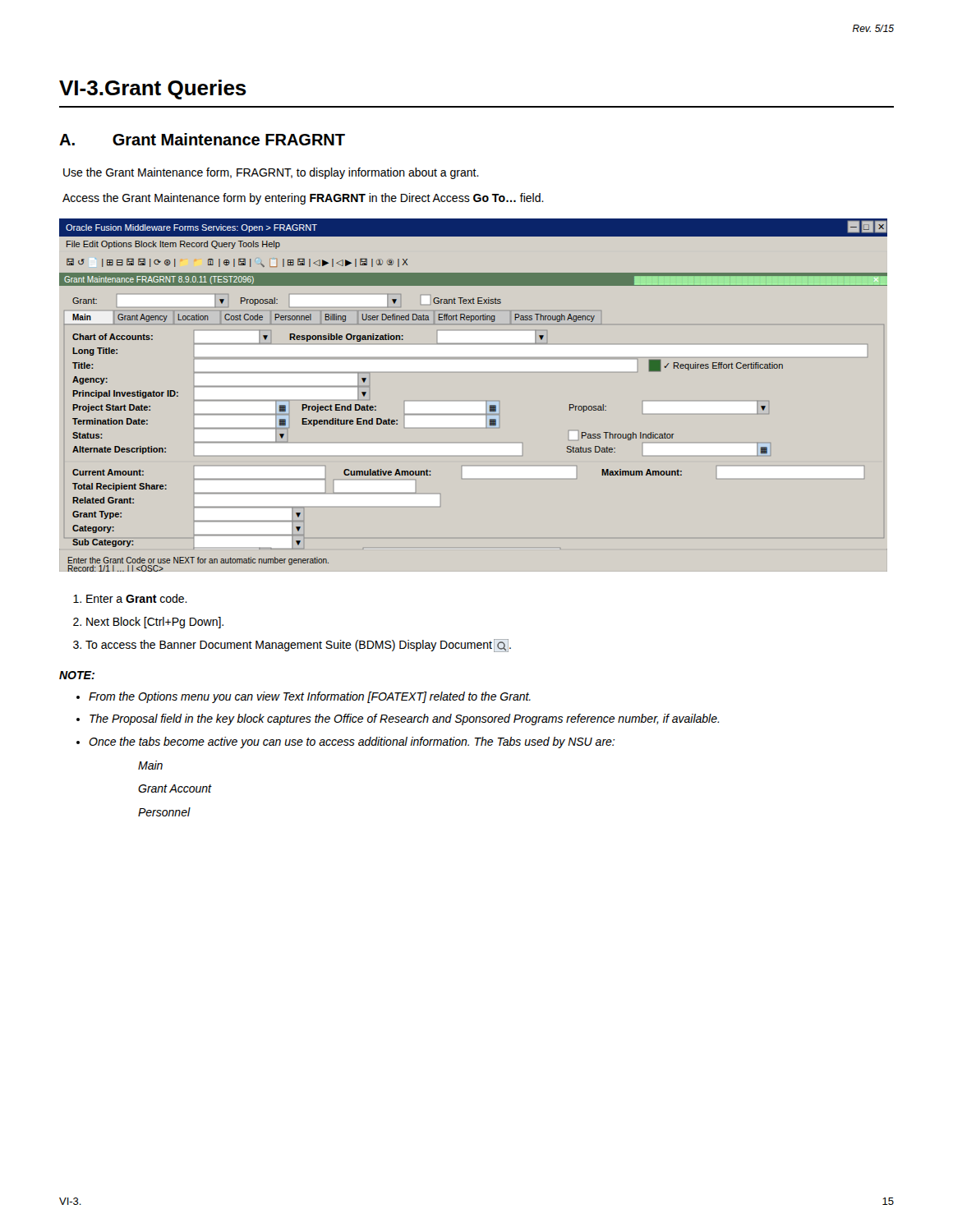Find the block on this page that starts "Access the Grant Maintenance form by entering"
953x1232 pixels.
[x=303, y=198]
